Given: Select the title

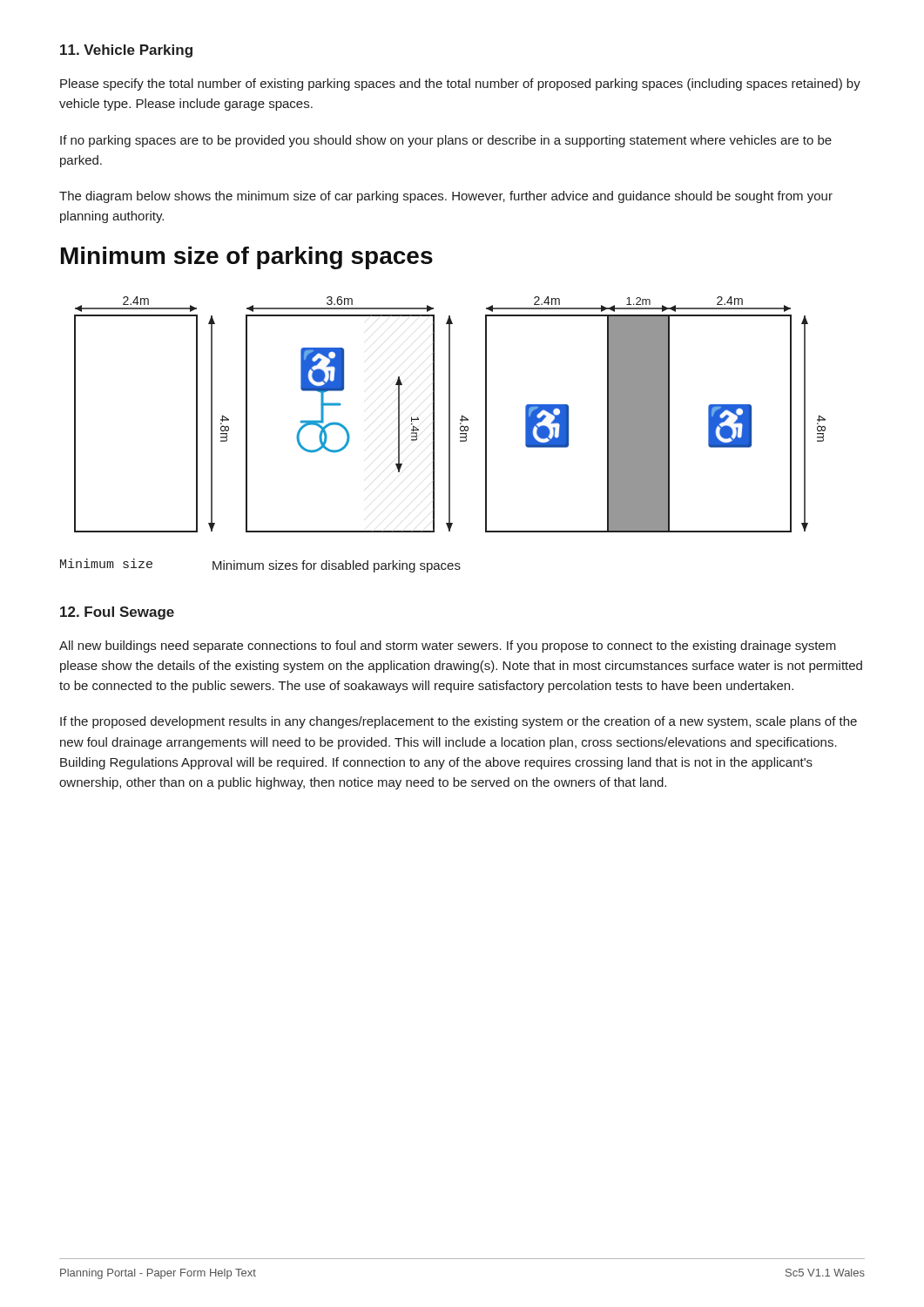Looking at the screenshot, I should pyautogui.click(x=246, y=255).
